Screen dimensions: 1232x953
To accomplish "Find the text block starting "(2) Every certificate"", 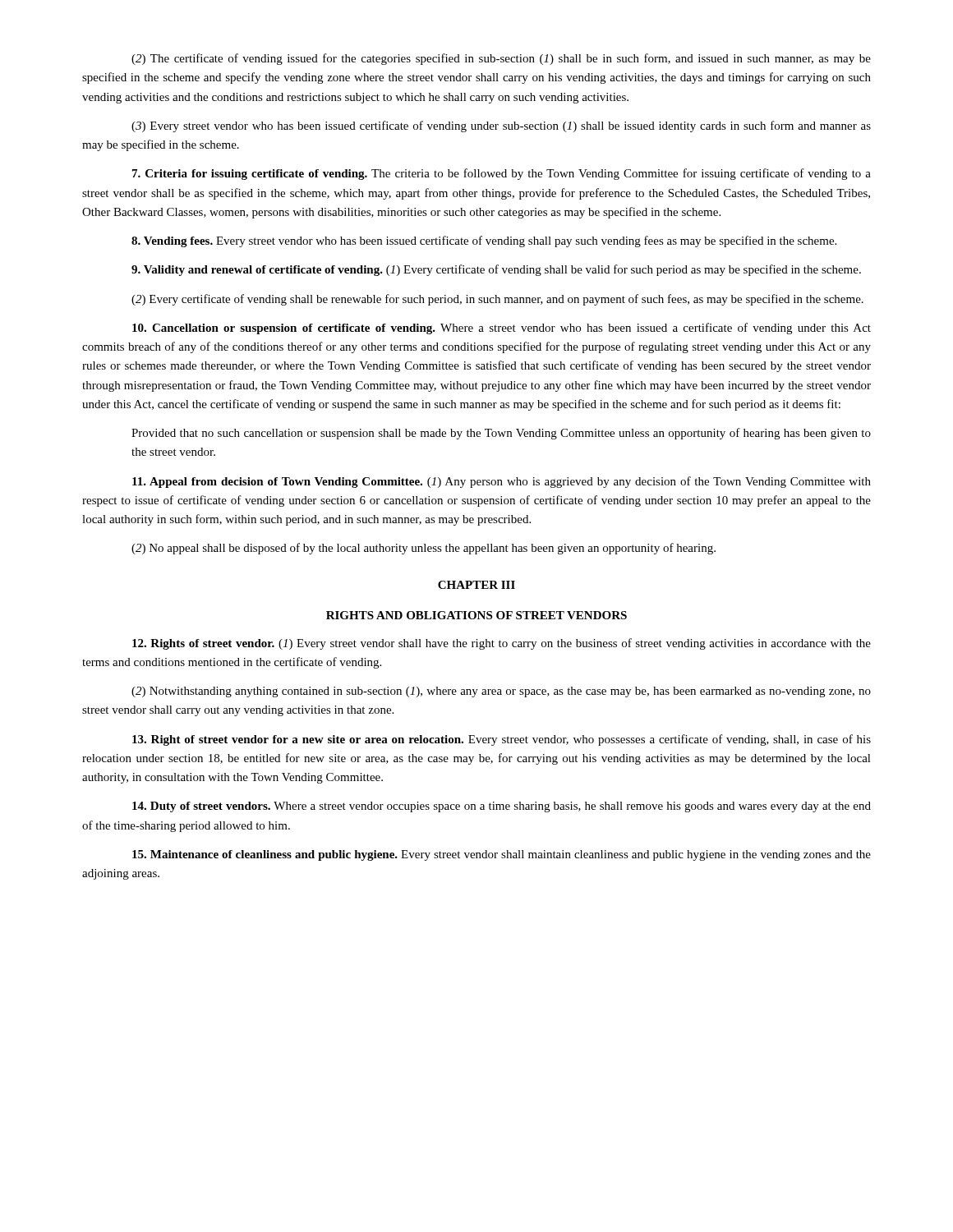I will [x=498, y=299].
